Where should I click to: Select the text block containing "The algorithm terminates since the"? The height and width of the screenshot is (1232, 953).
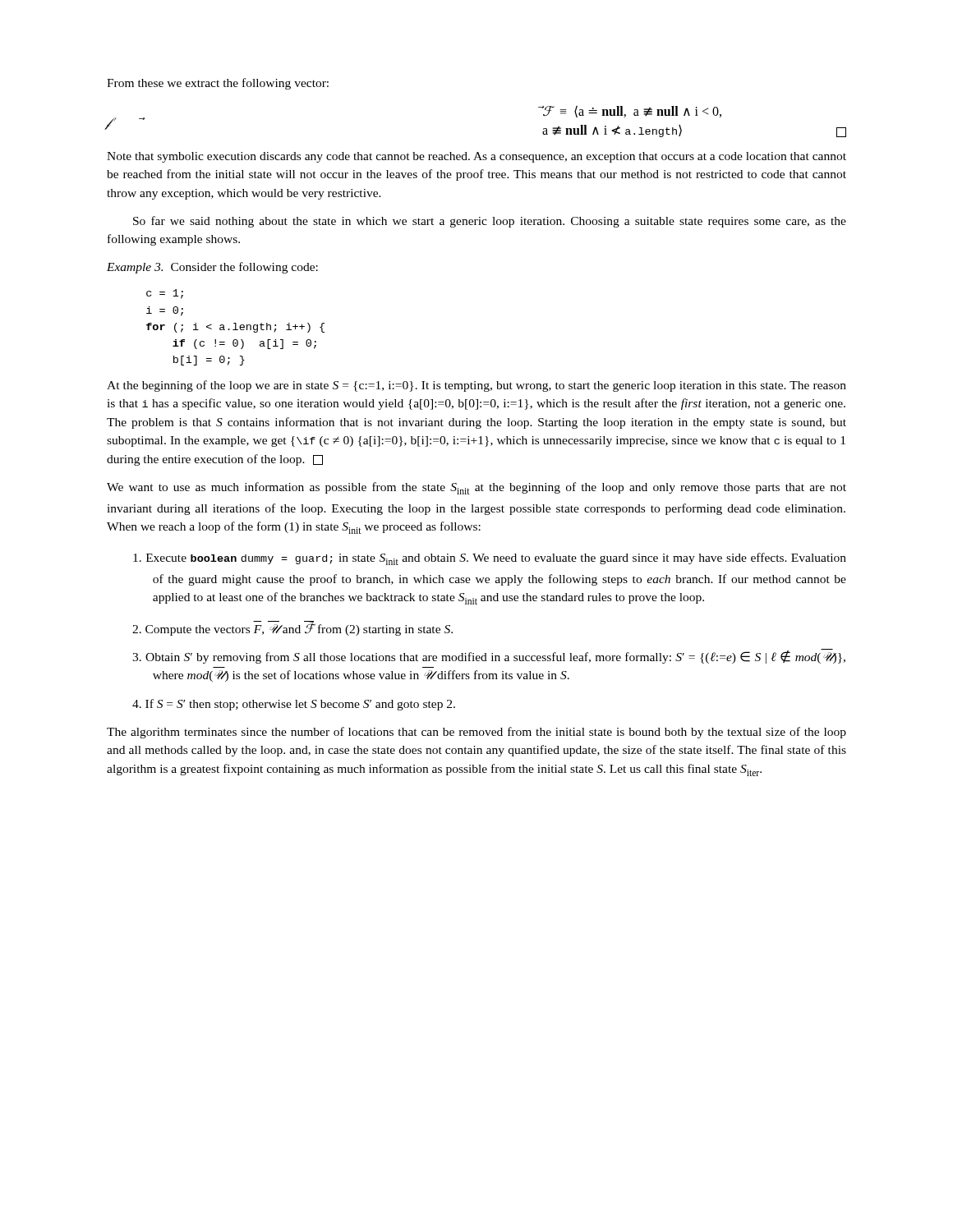[476, 752]
